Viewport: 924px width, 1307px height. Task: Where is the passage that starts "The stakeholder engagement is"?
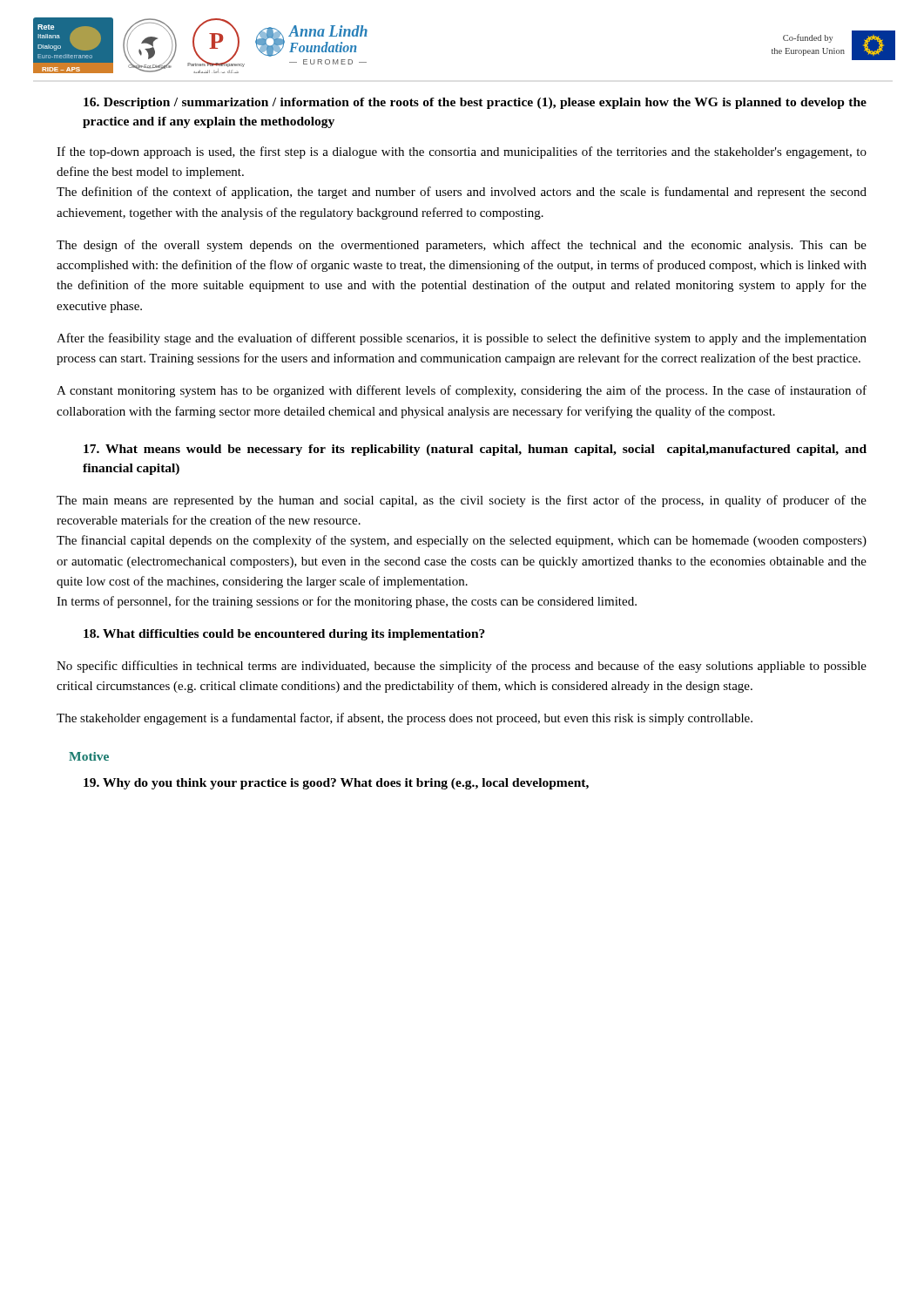pos(405,718)
